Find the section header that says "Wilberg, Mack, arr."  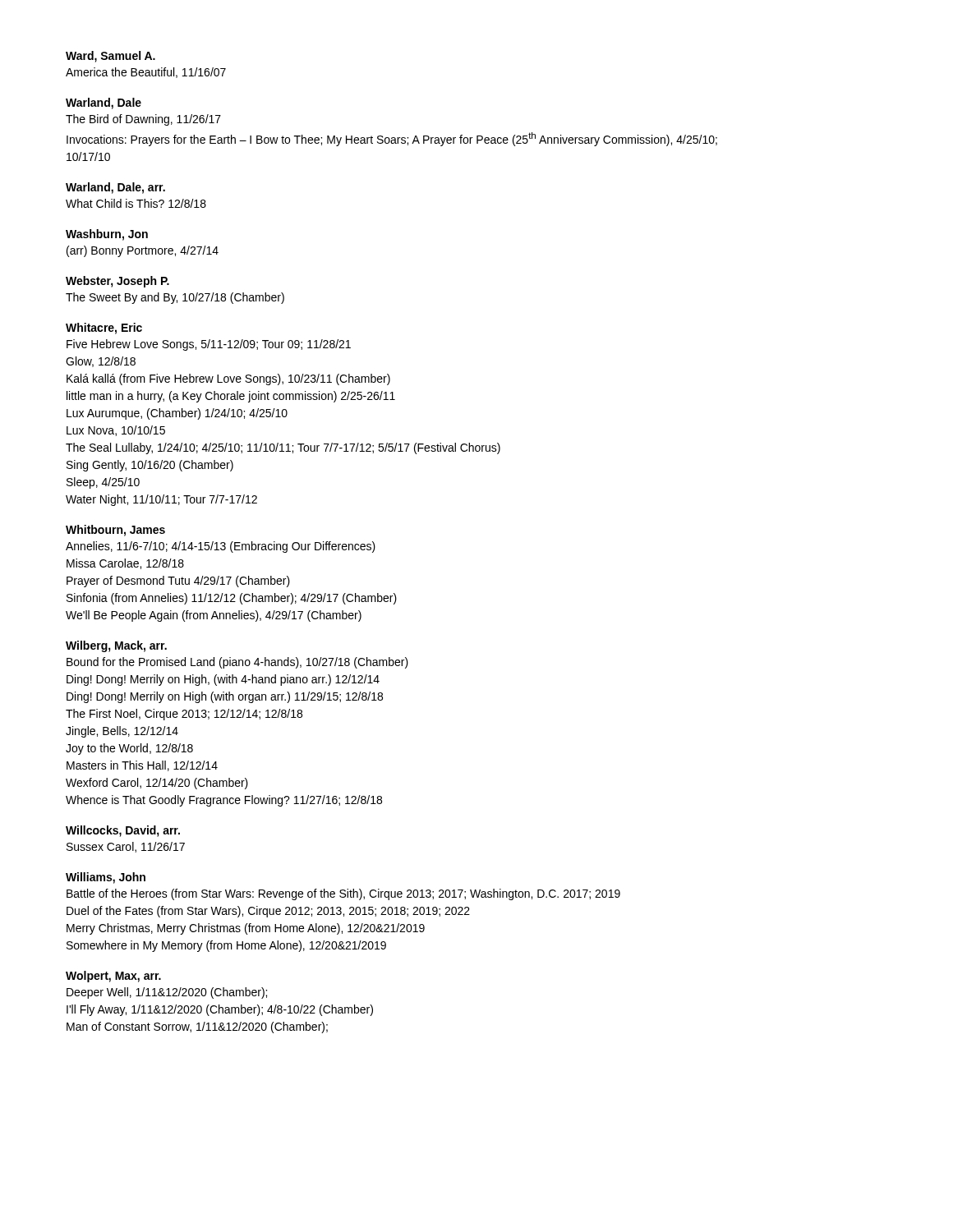pos(117,645)
